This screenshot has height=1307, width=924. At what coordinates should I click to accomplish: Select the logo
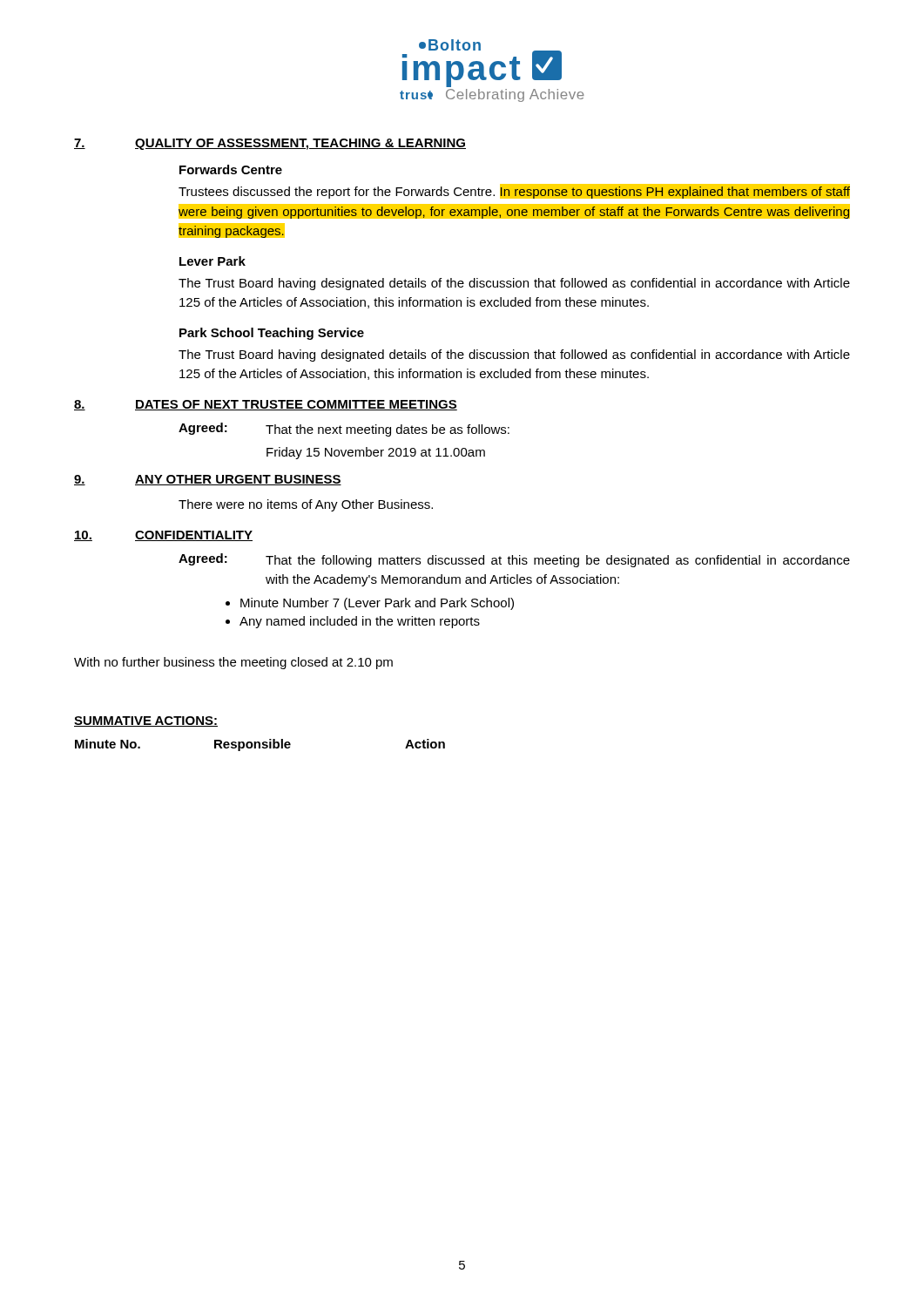pos(462,75)
